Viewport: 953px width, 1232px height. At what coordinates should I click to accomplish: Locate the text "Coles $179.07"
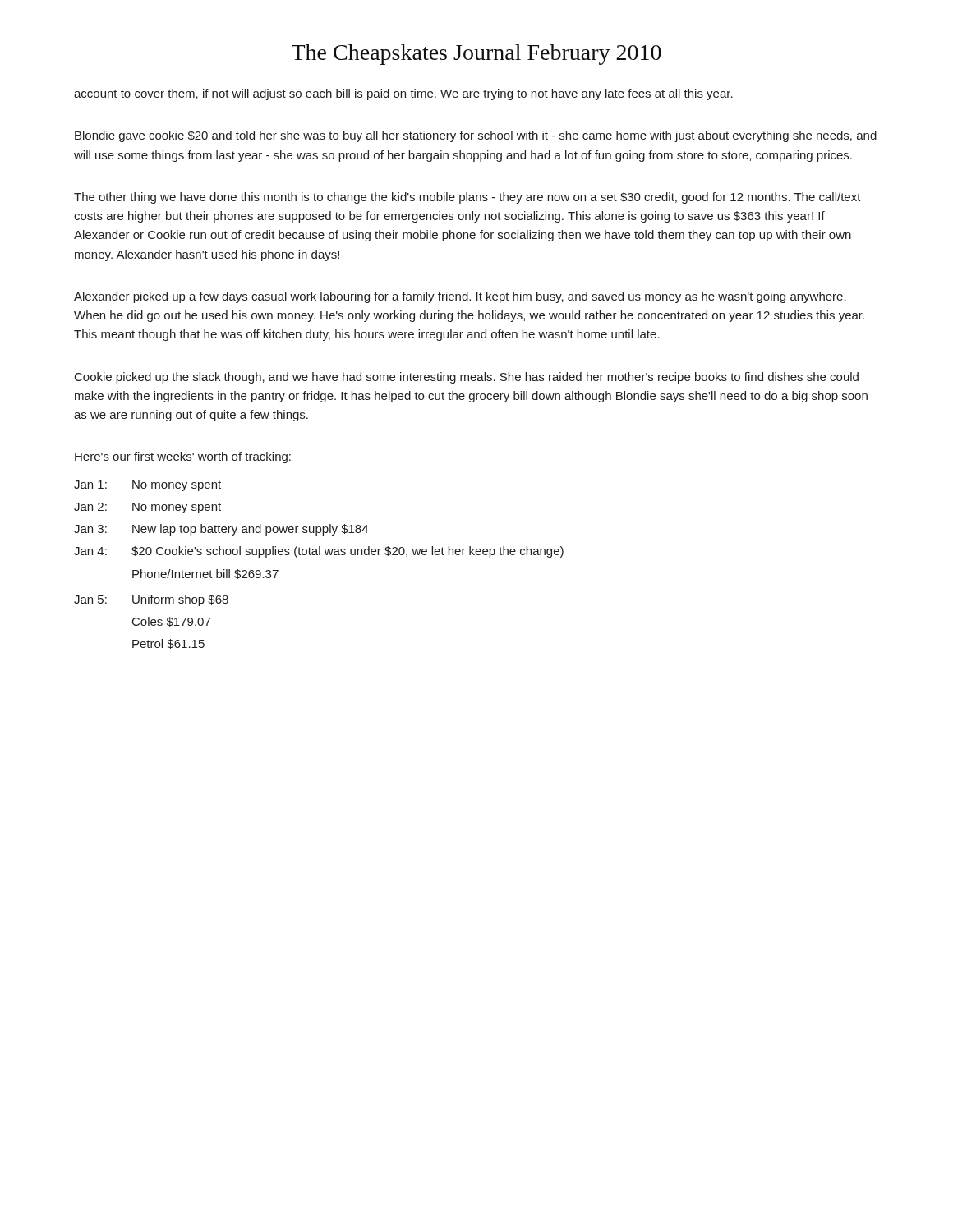pyautogui.click(x=171, y=621)
